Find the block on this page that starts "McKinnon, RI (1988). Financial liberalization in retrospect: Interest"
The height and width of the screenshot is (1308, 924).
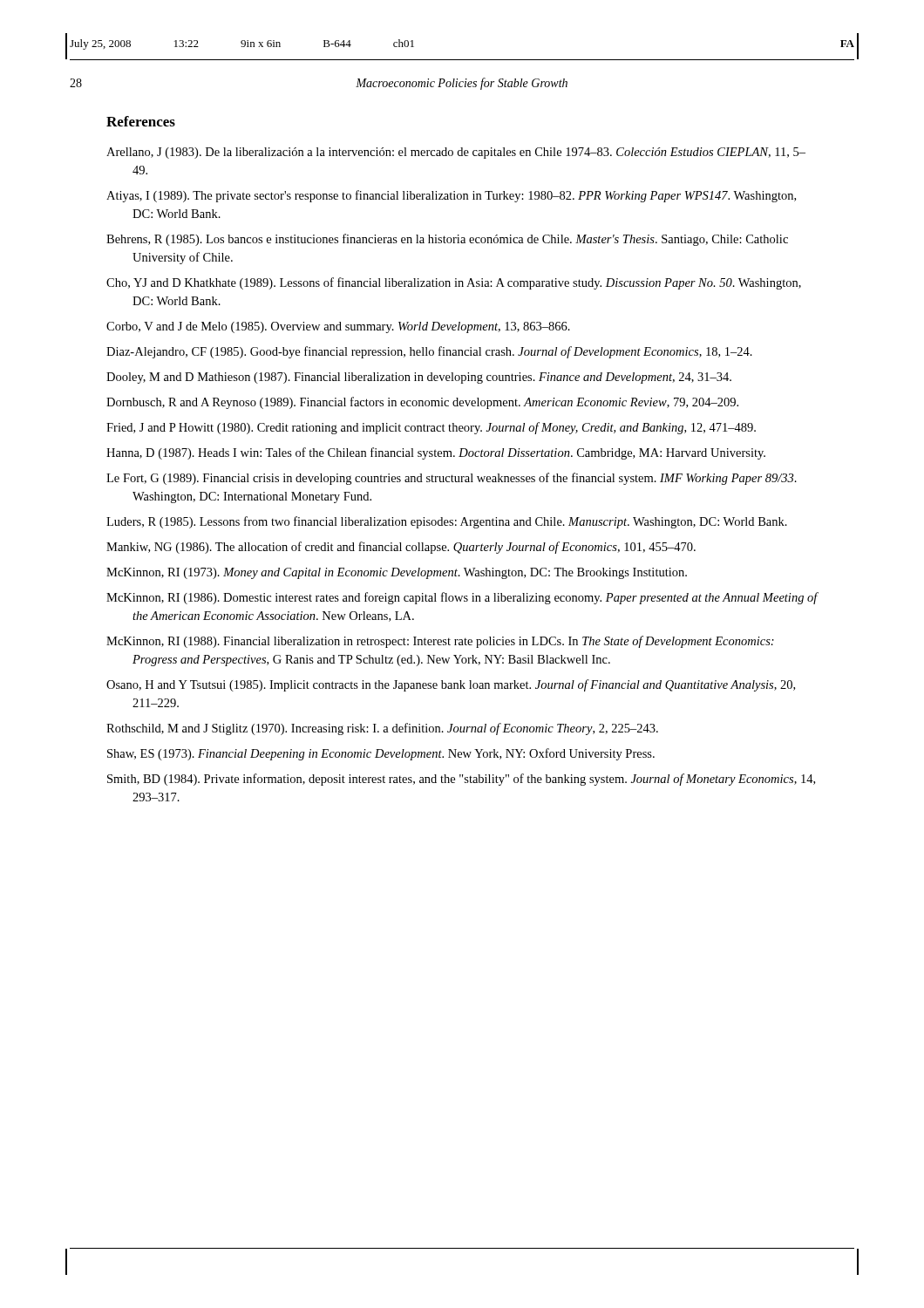point(441,650)
